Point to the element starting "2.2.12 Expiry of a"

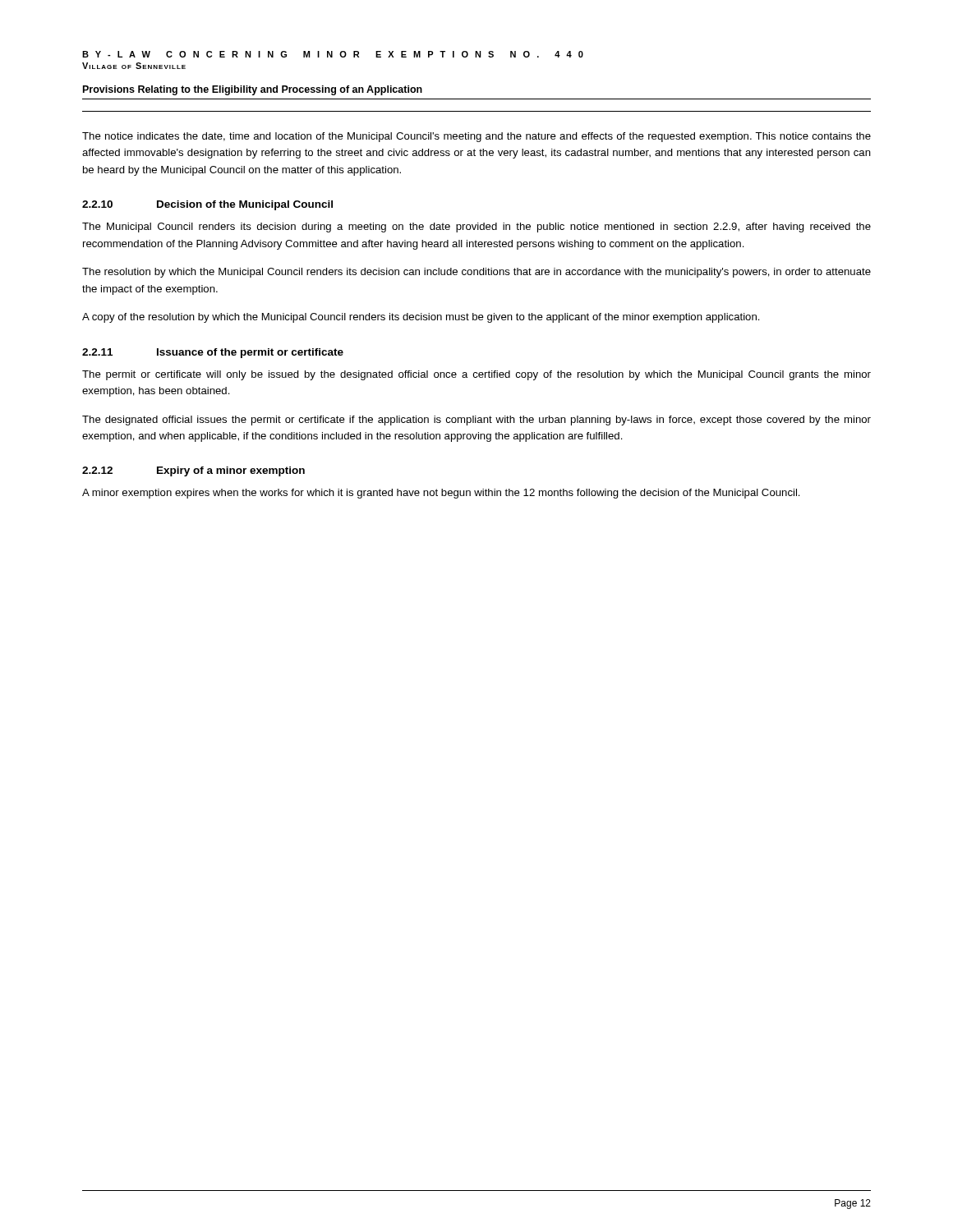194,471
